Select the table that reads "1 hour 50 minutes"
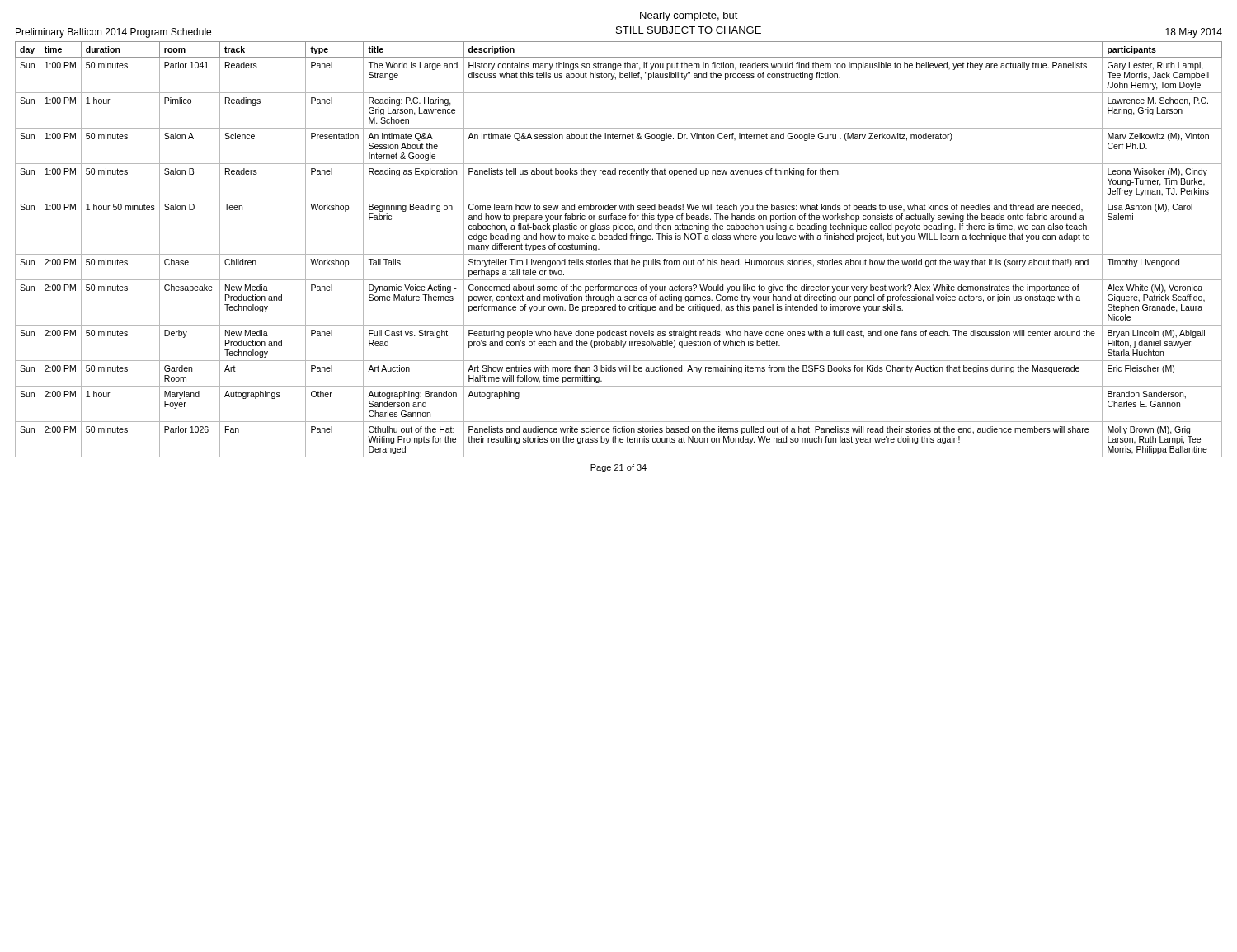 click(x=618, y=250)
